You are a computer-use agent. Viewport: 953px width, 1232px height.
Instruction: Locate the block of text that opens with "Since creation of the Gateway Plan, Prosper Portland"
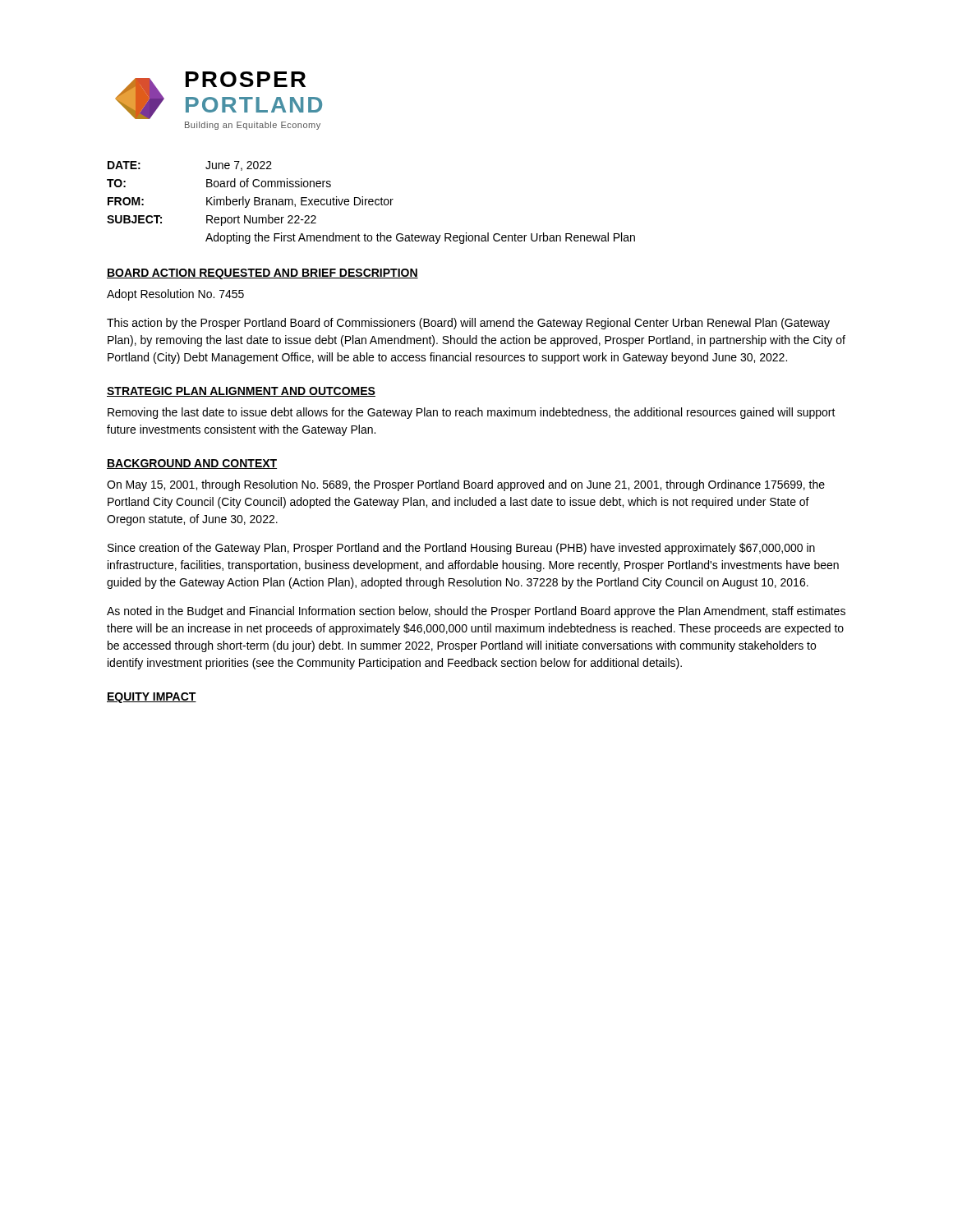point(473,565)
